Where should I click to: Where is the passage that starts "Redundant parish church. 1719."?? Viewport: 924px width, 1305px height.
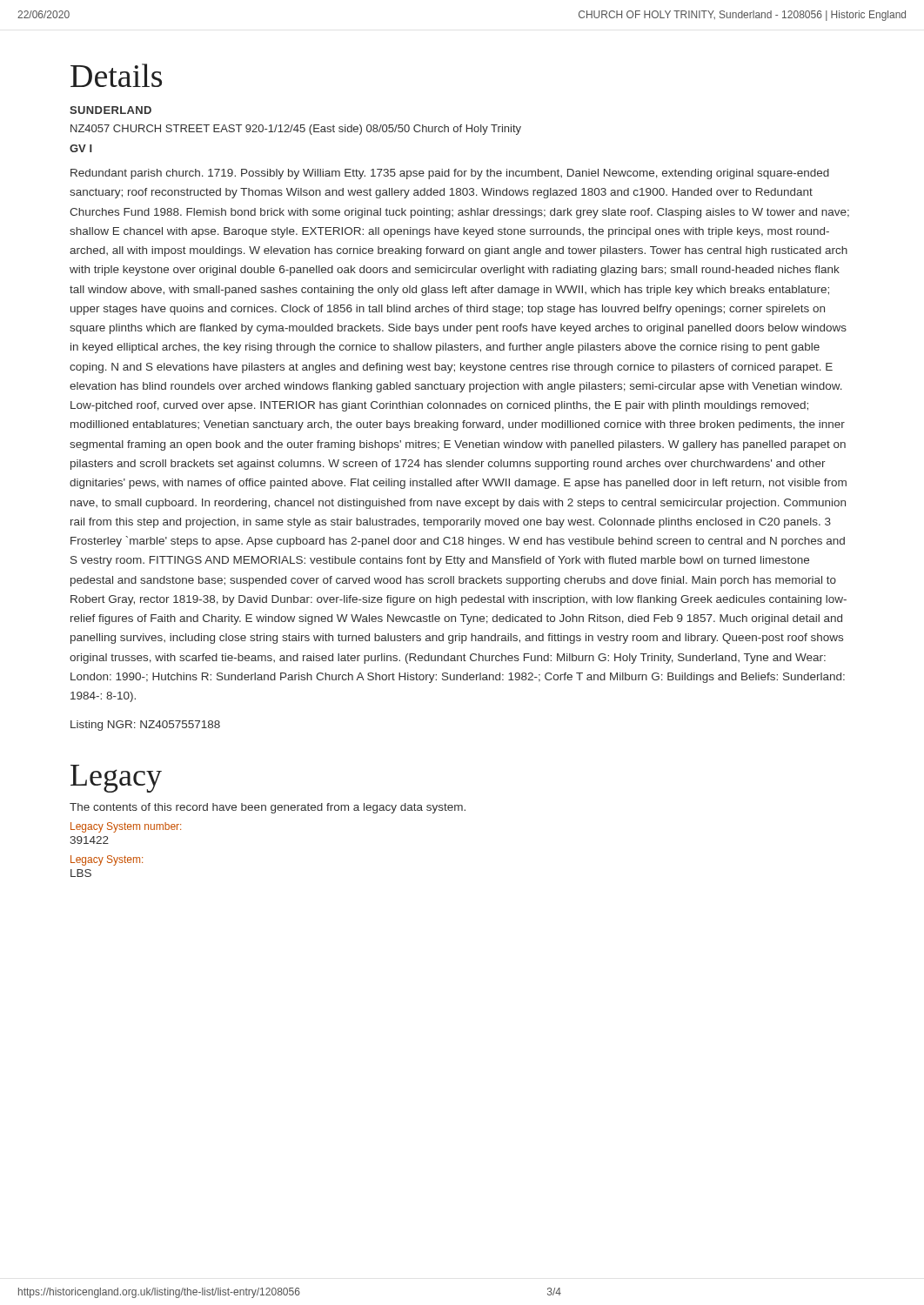(462, 435)
